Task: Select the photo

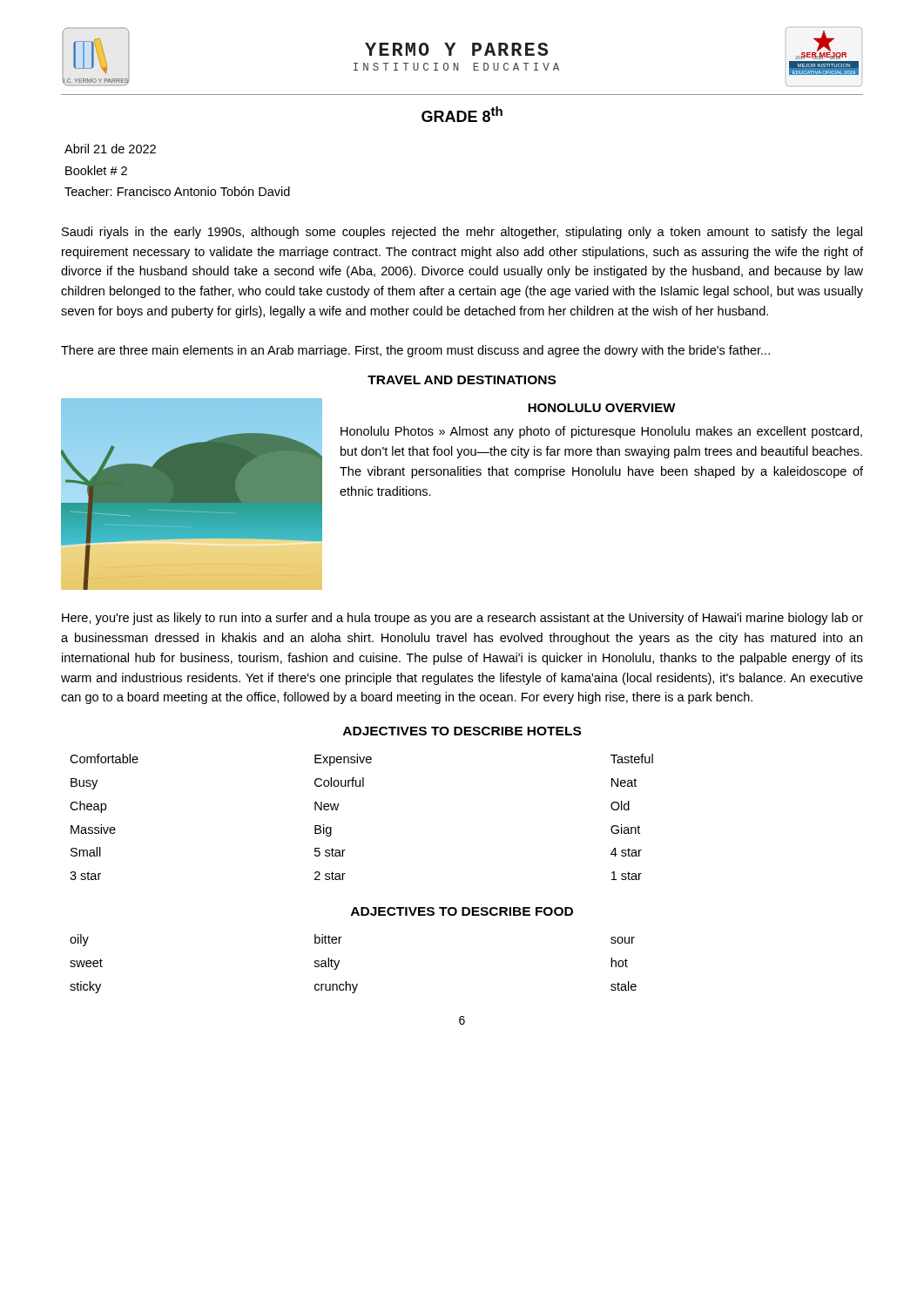Action: (x=192, y=496)
